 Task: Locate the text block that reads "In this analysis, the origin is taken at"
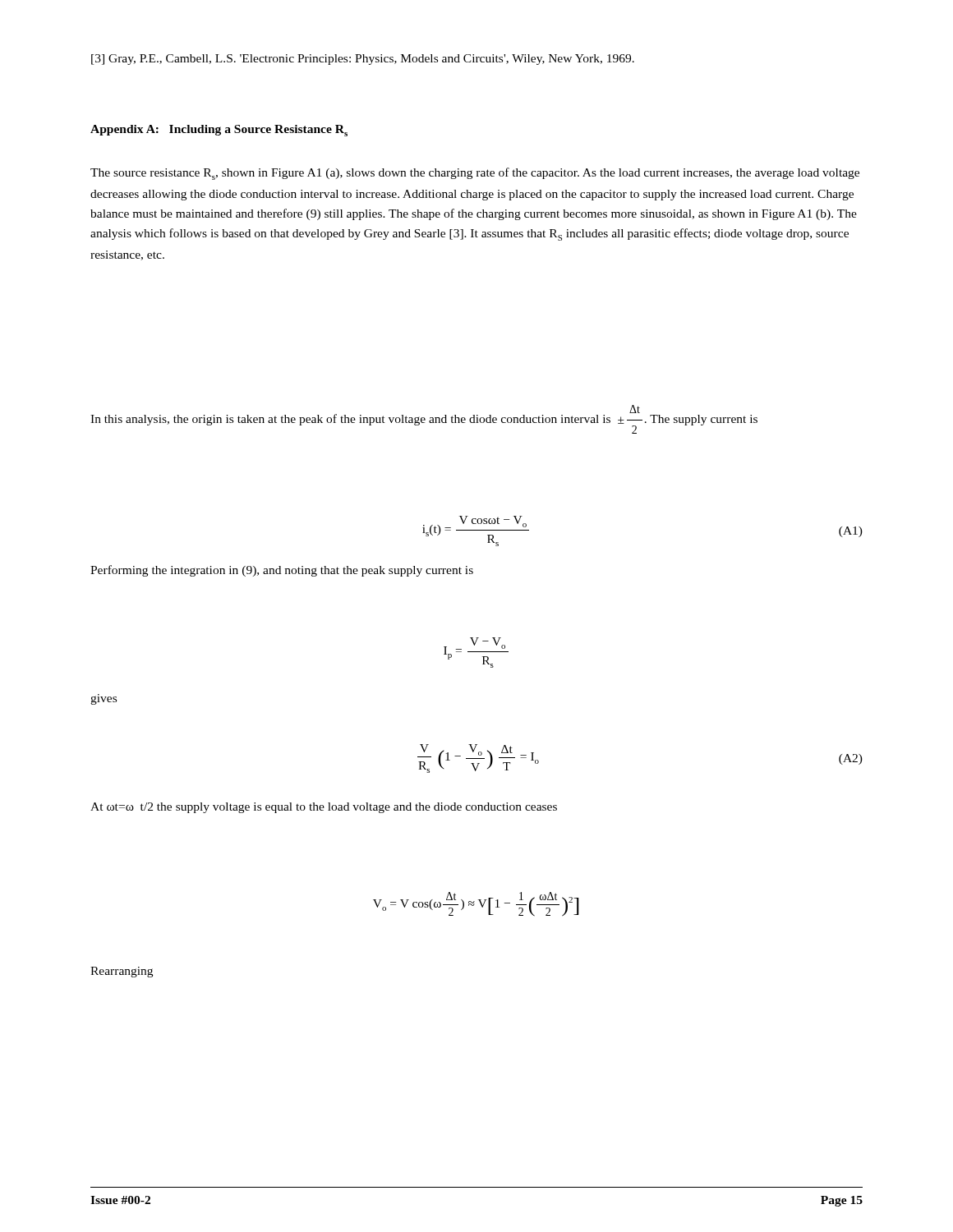(x=476, y=420)
